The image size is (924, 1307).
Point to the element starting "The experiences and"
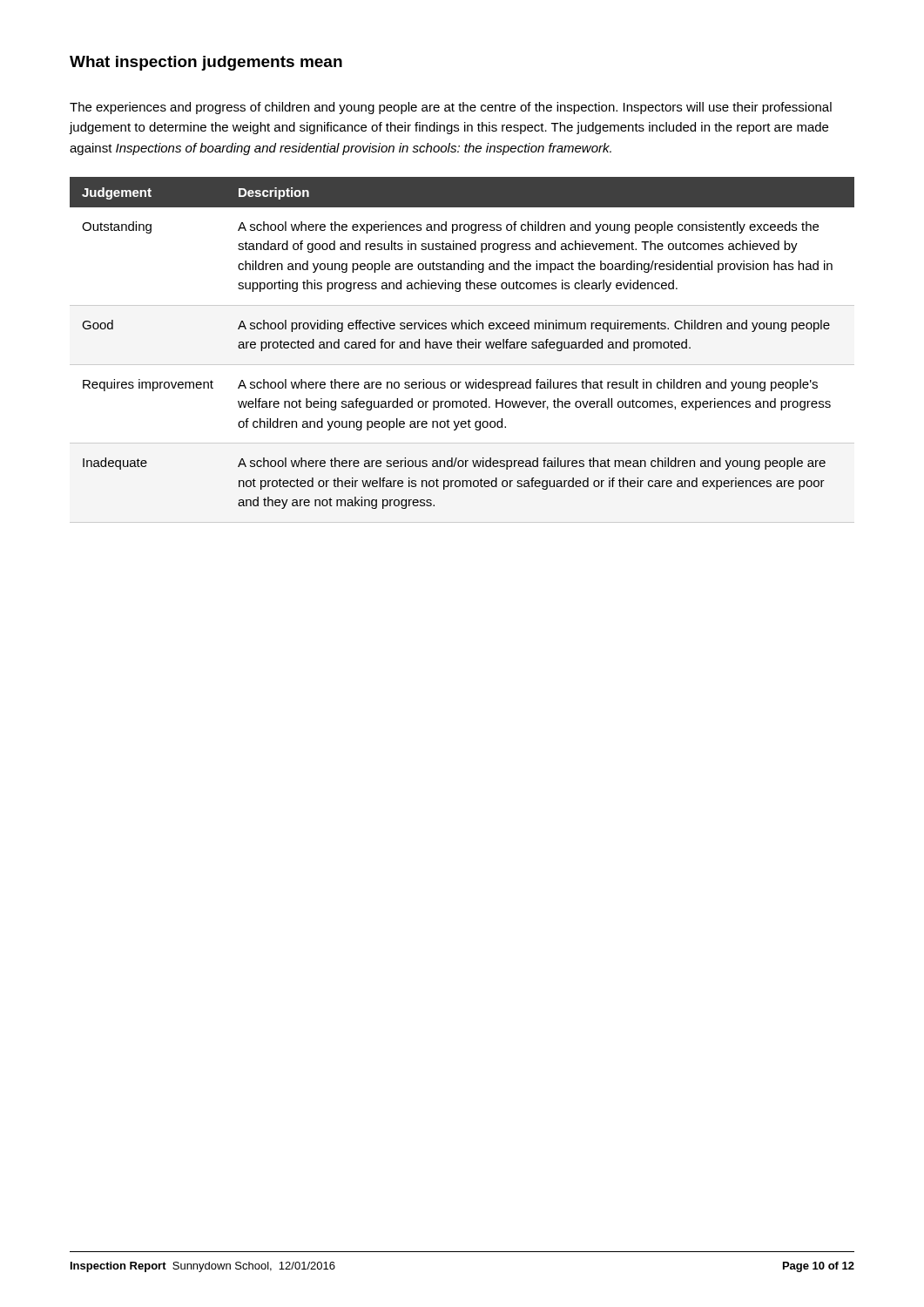pyautogui.click(x=462, y=127)
